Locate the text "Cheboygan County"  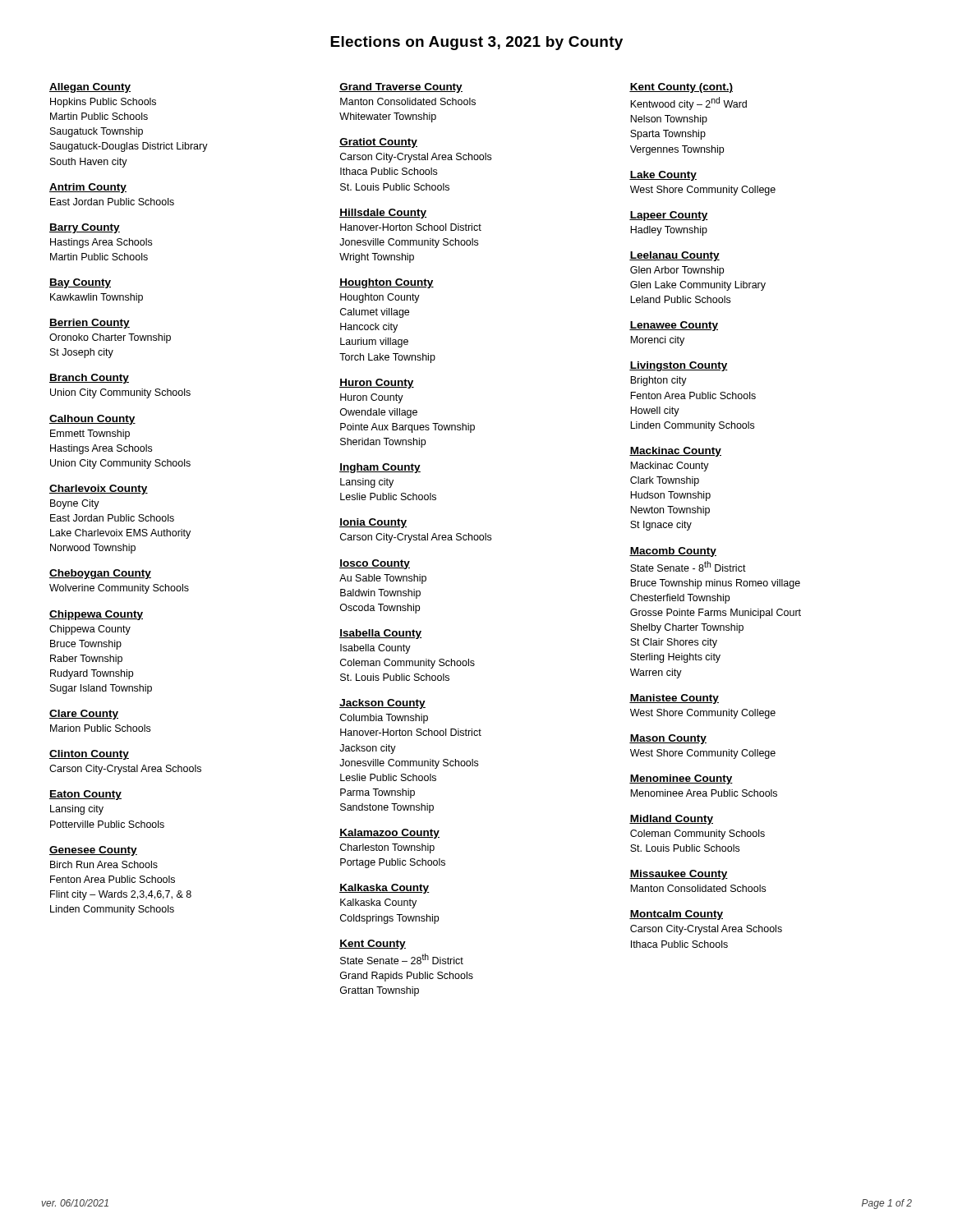[186, 573]
